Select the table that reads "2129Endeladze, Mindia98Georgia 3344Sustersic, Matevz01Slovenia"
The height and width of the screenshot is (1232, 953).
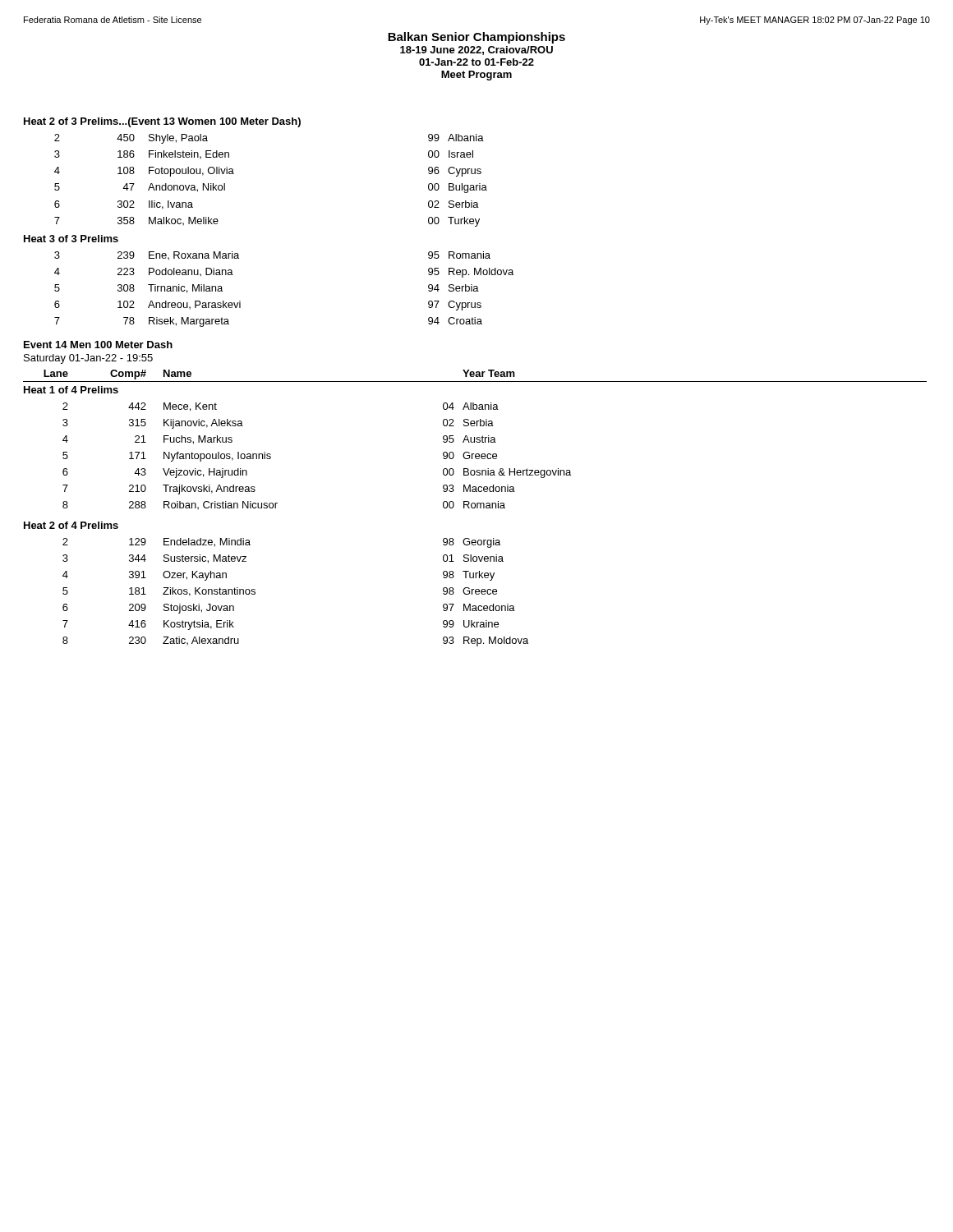click(475, 591)
